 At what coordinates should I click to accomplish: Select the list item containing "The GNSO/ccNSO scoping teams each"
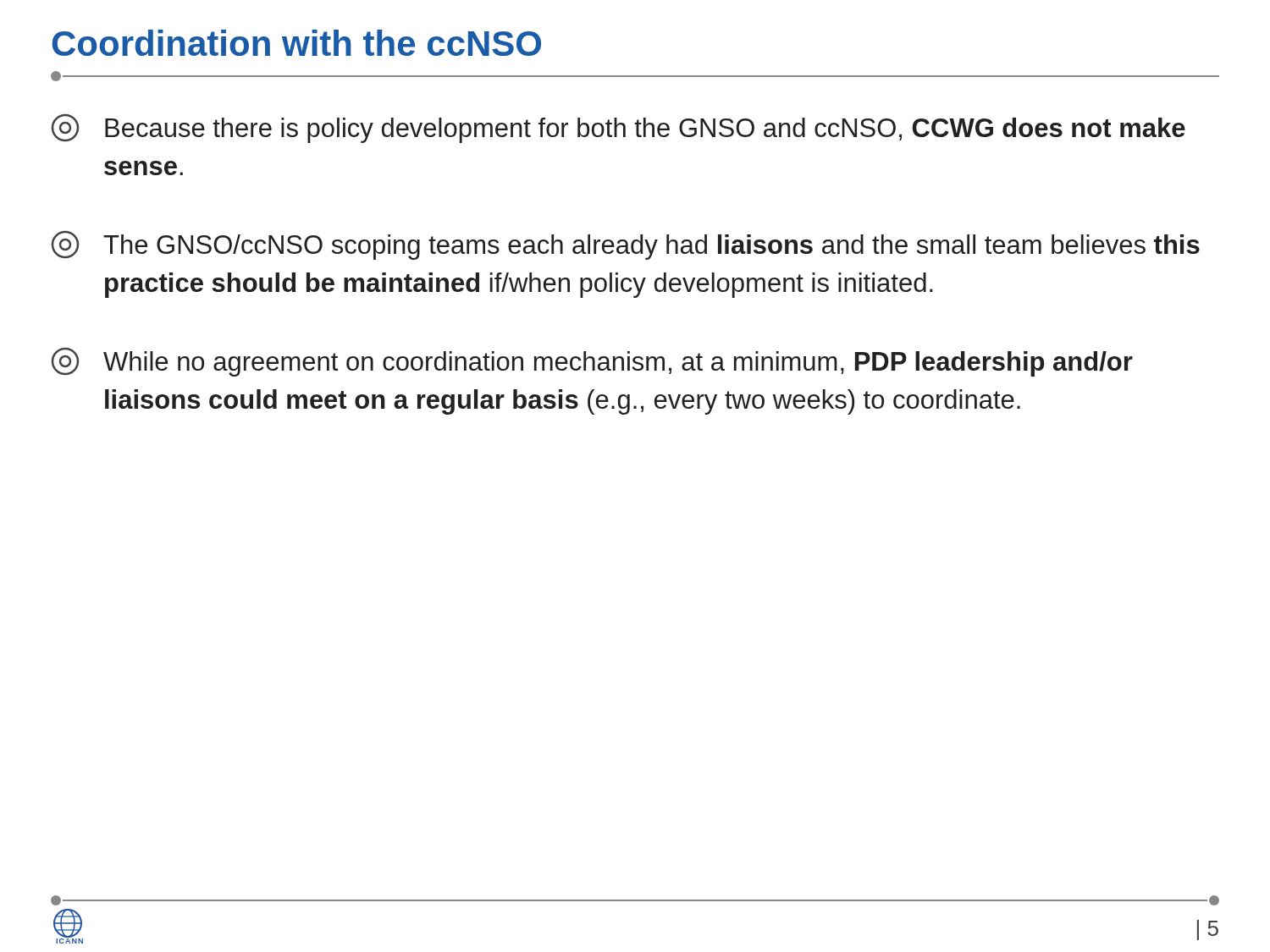(x=635, y=265)
